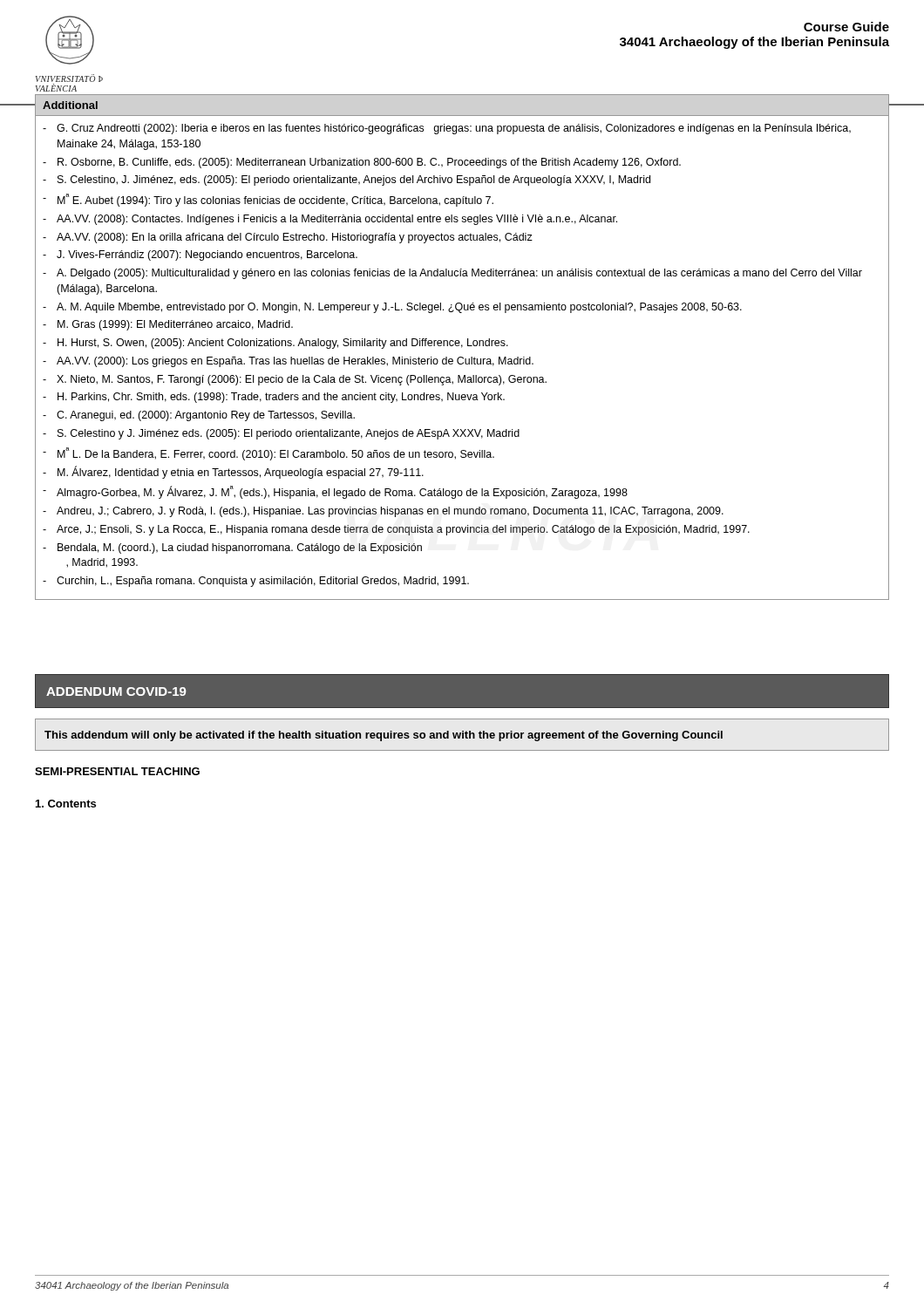924x1308 pixels.
Task: Click on the block starting "- M. Álvarez, Identidad"
Action: (x=233, y=473)
